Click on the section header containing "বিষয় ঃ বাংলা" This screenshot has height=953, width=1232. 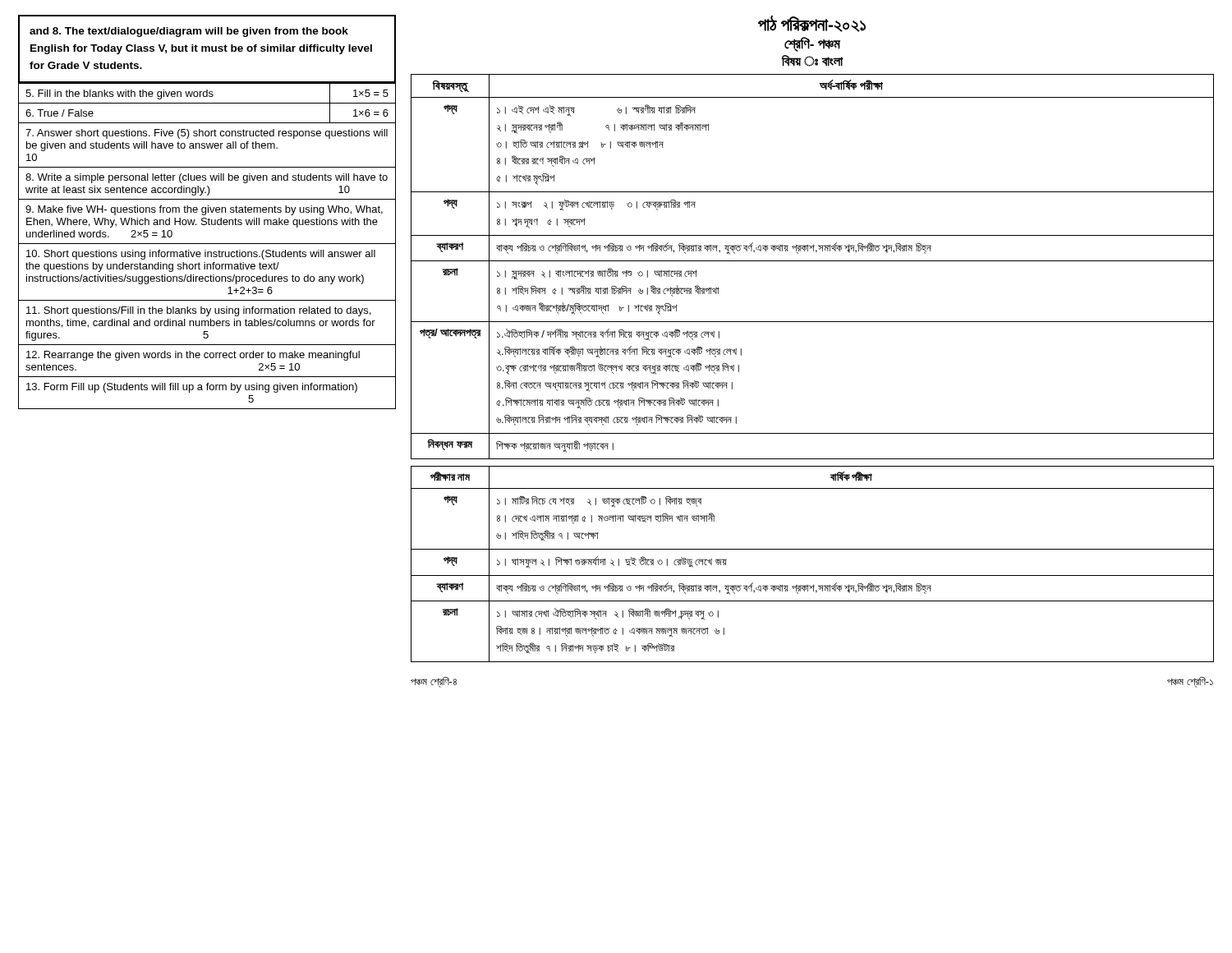click(812, 61)
